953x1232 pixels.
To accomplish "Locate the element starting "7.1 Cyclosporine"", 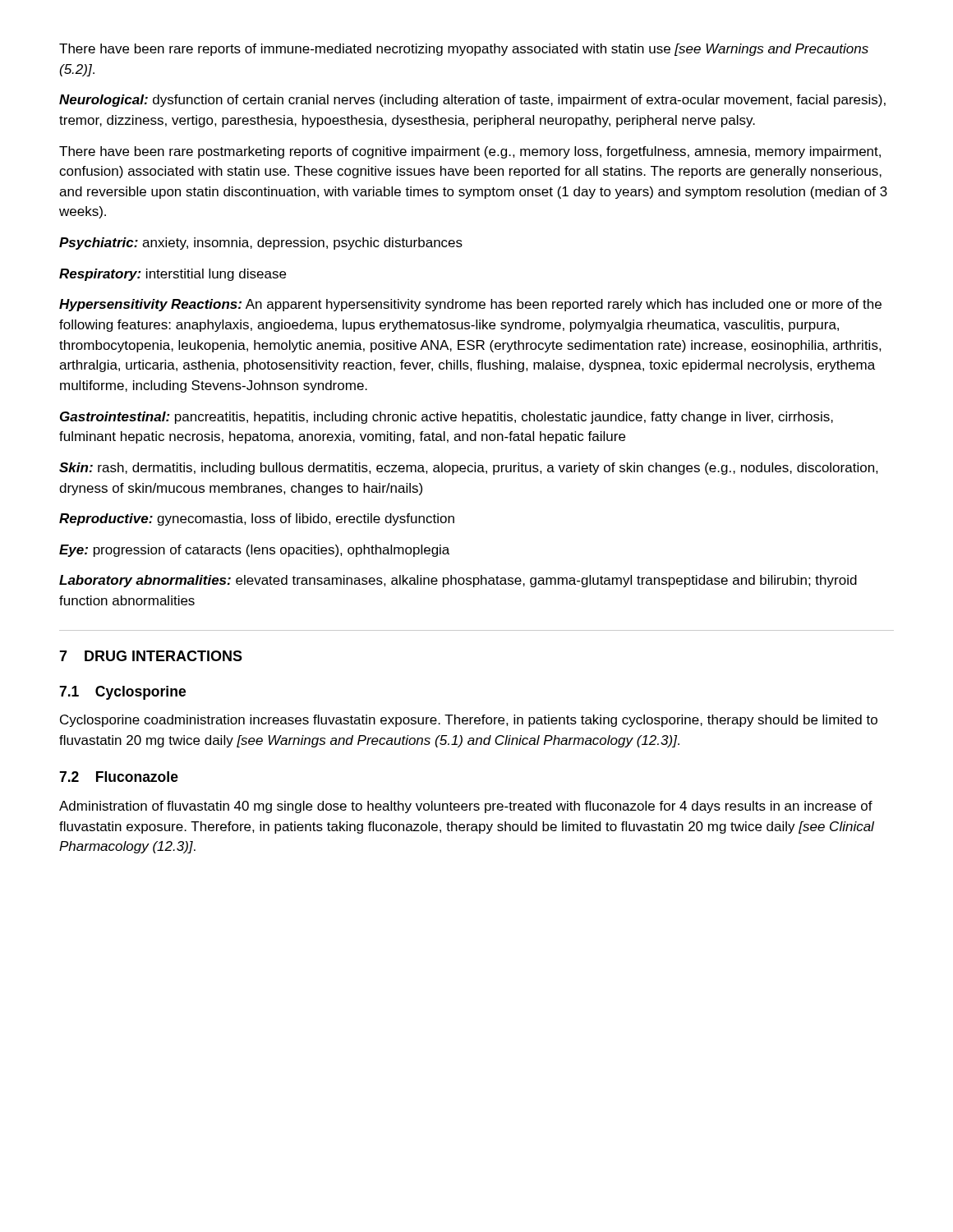I will [123, 691].
